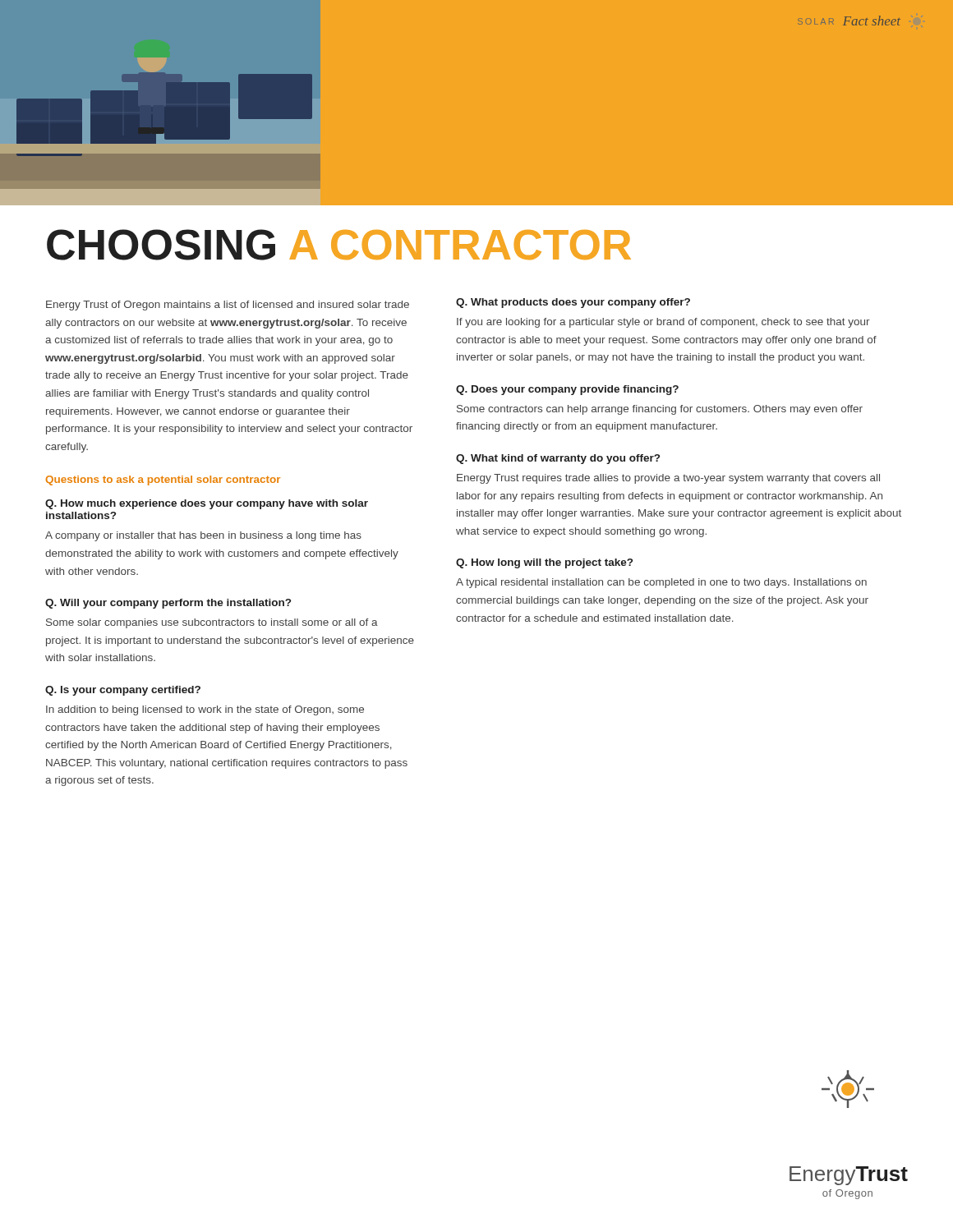Locate the text block that says "Q. Is your company certified? In"
This screenshot has width=953, height=1232.
coord(230,736)
